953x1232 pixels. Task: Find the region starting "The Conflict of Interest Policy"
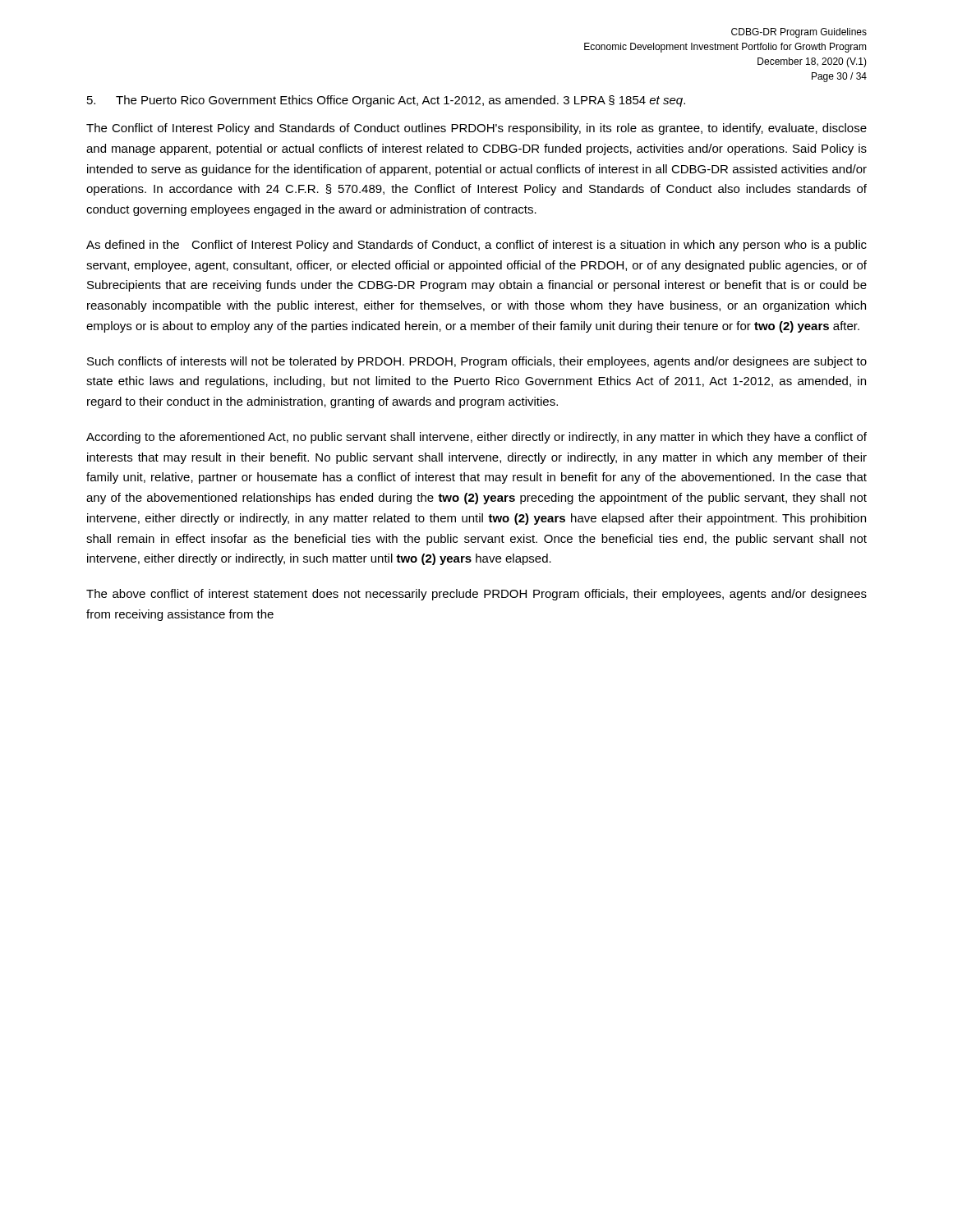[476, 168]
